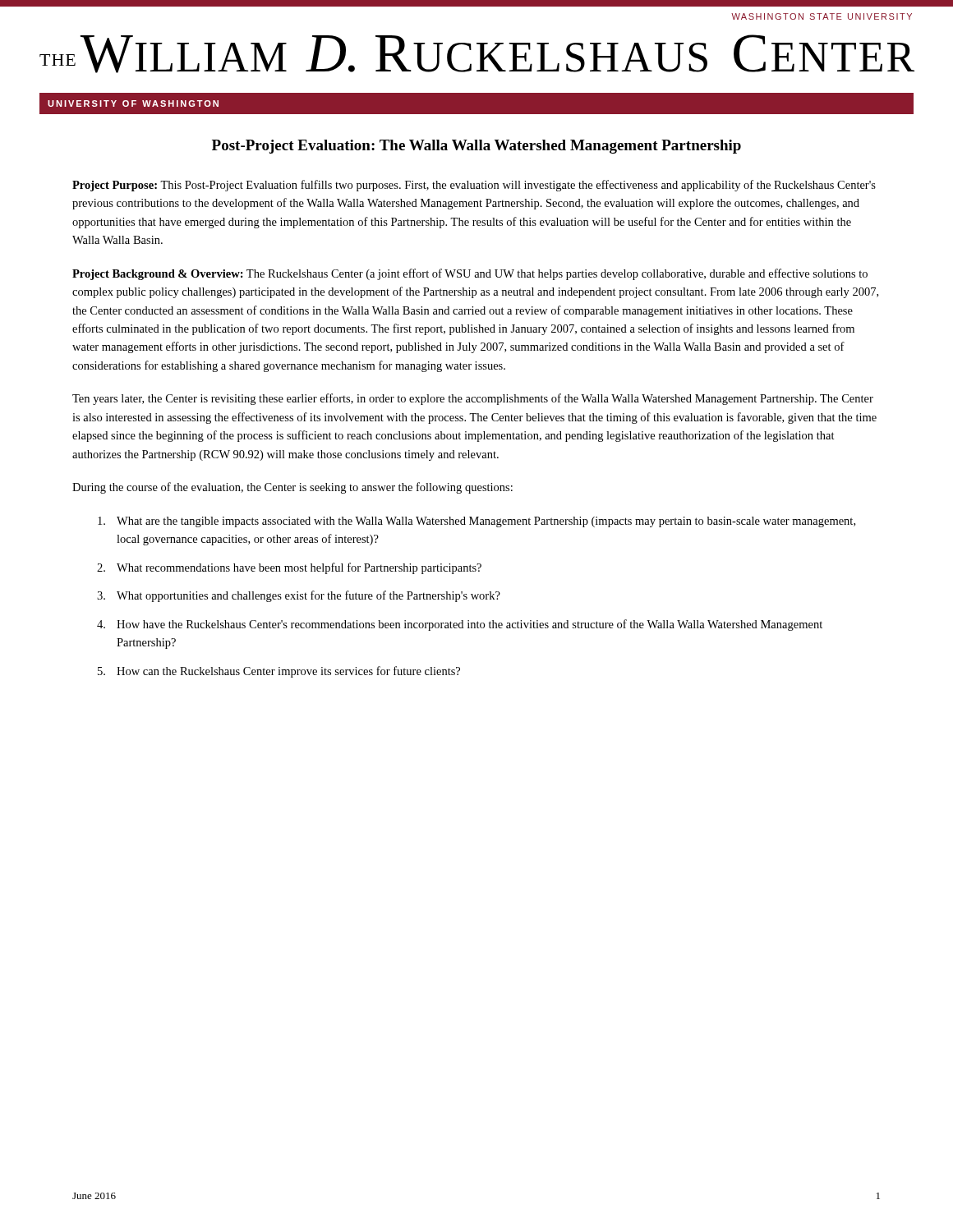Find the list item that says "4. How have the Ruckelshaus Center's recommendations"
The height and width of the screenshot is (1232, 953).
tap(489, 633)
